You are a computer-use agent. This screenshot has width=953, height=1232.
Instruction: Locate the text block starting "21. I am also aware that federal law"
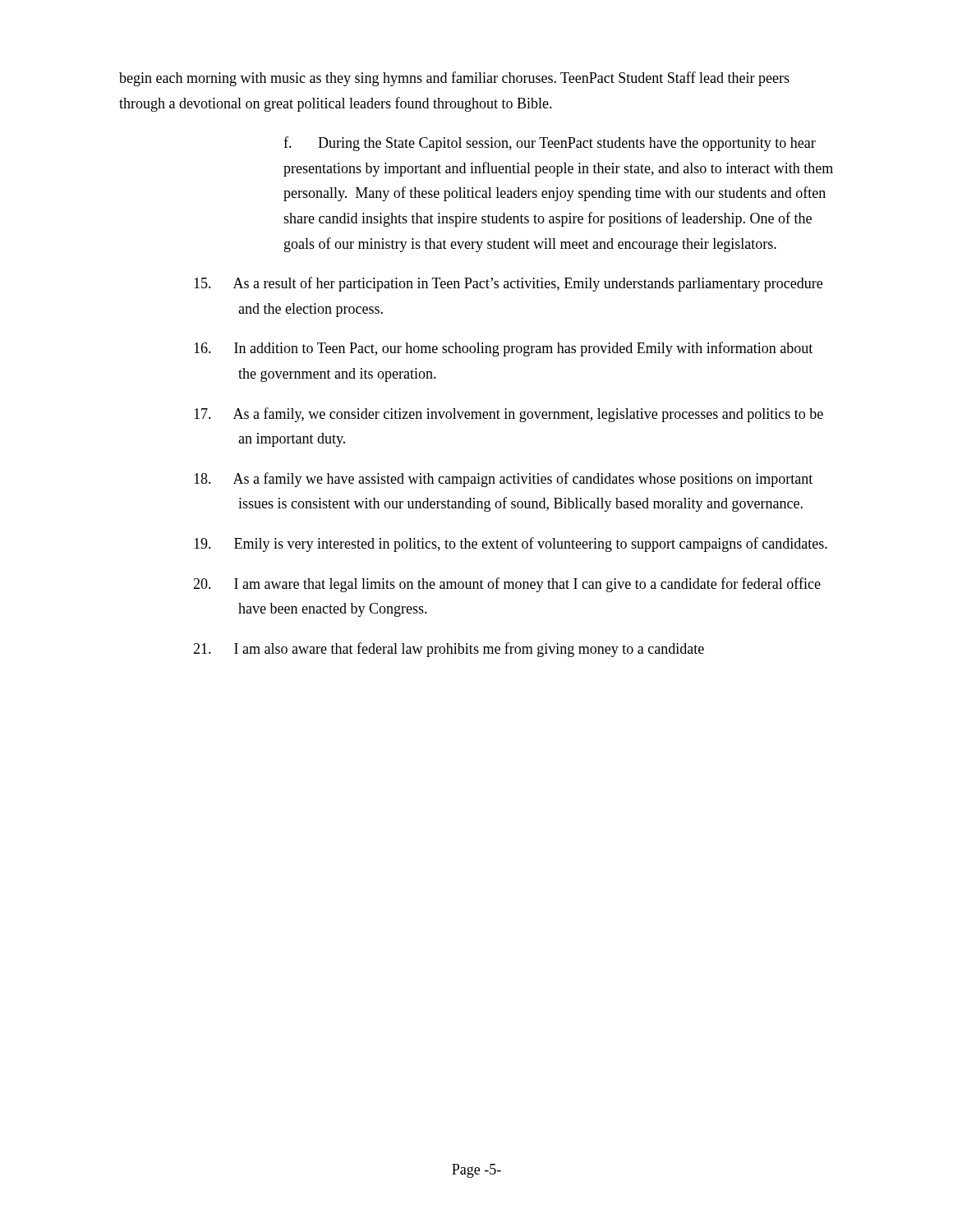click(513, 649)
